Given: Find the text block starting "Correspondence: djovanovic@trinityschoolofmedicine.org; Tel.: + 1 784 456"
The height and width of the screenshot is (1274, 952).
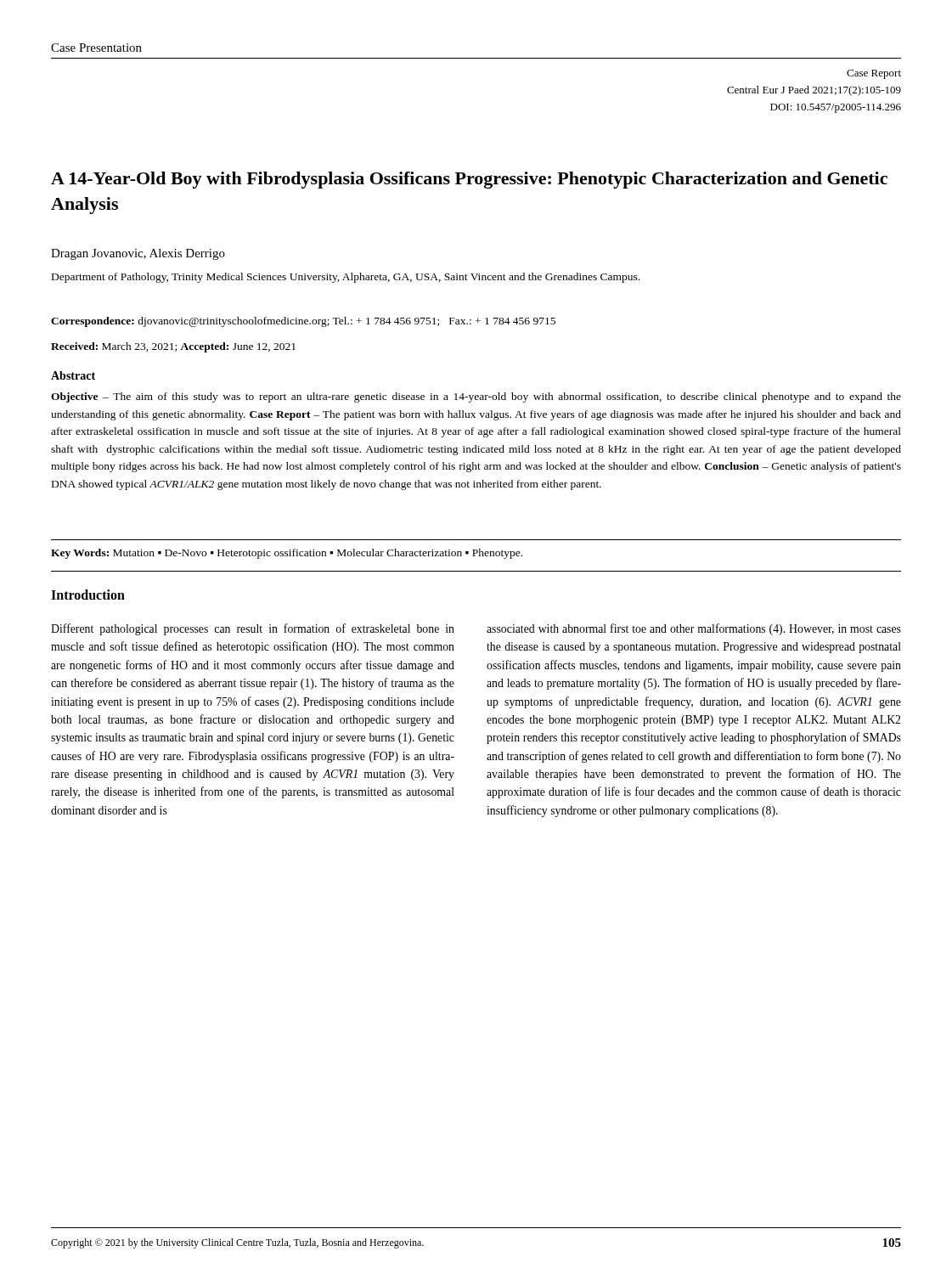Looking at the screenshot, I should pos(303,321).
